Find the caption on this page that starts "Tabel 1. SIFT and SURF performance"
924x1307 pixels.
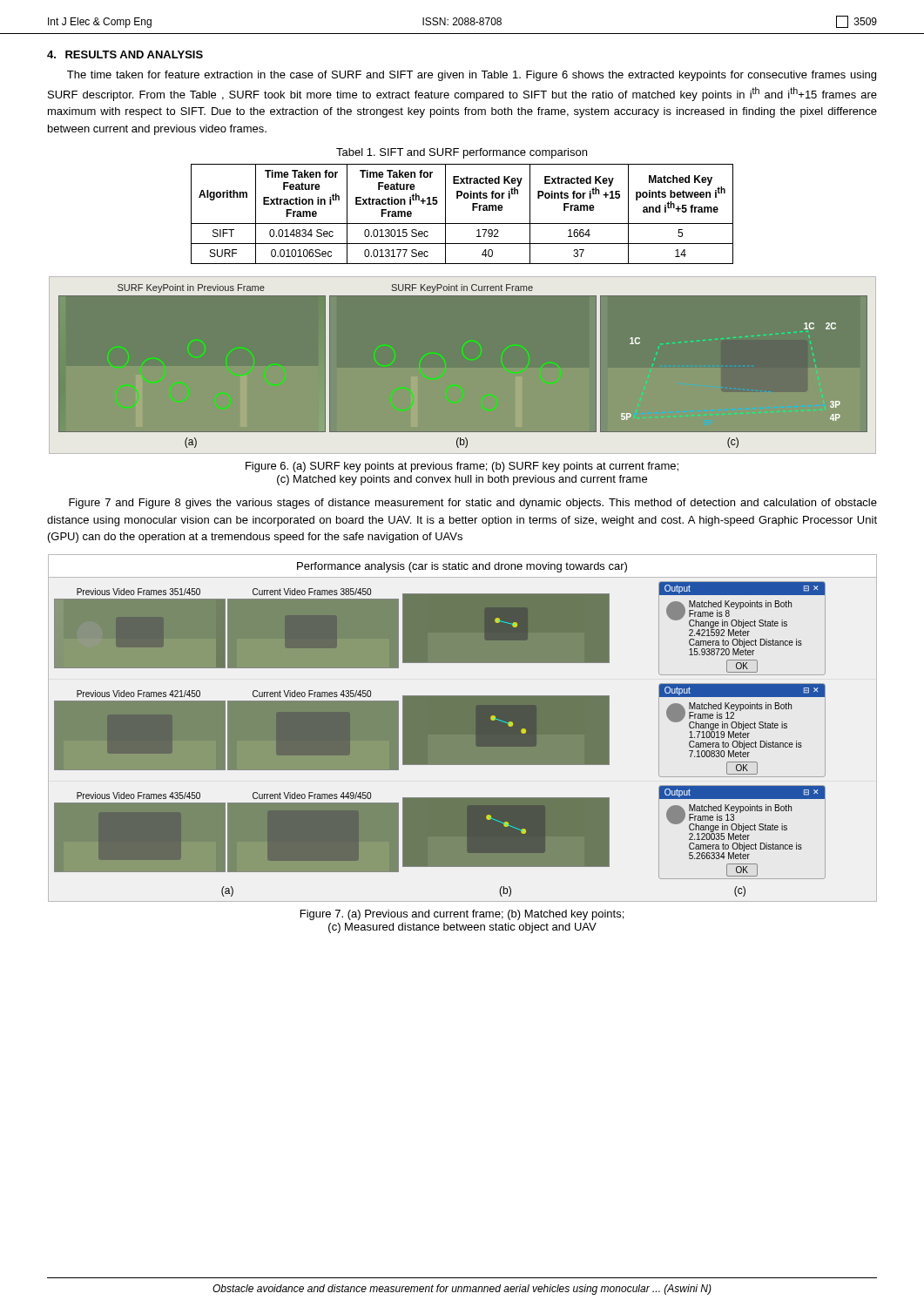(462, 152)
